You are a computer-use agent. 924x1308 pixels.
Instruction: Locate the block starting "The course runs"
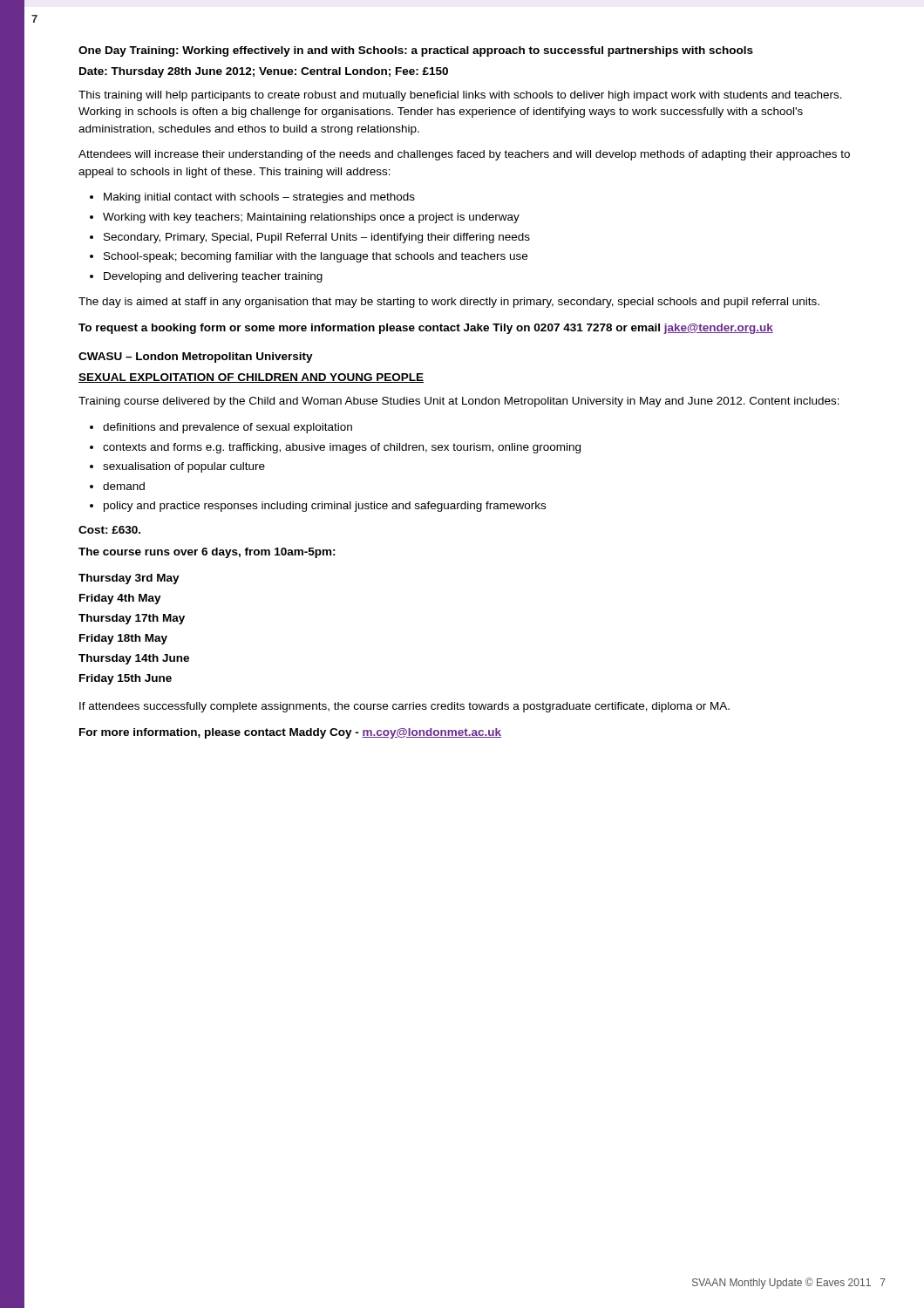(207, 551)
